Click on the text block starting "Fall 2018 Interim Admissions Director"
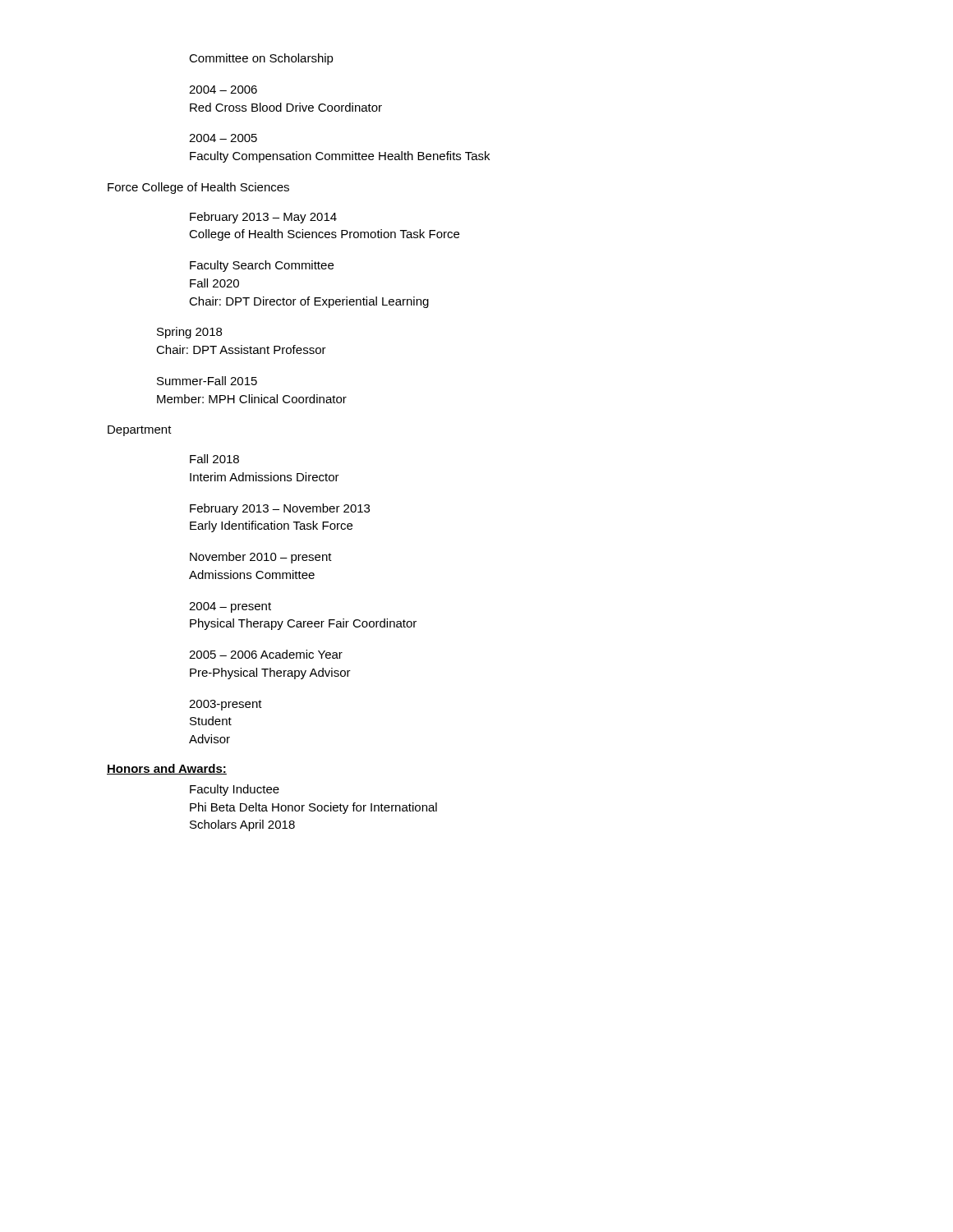The height and width of the screenshot is (1232, 953). point(264,468)
